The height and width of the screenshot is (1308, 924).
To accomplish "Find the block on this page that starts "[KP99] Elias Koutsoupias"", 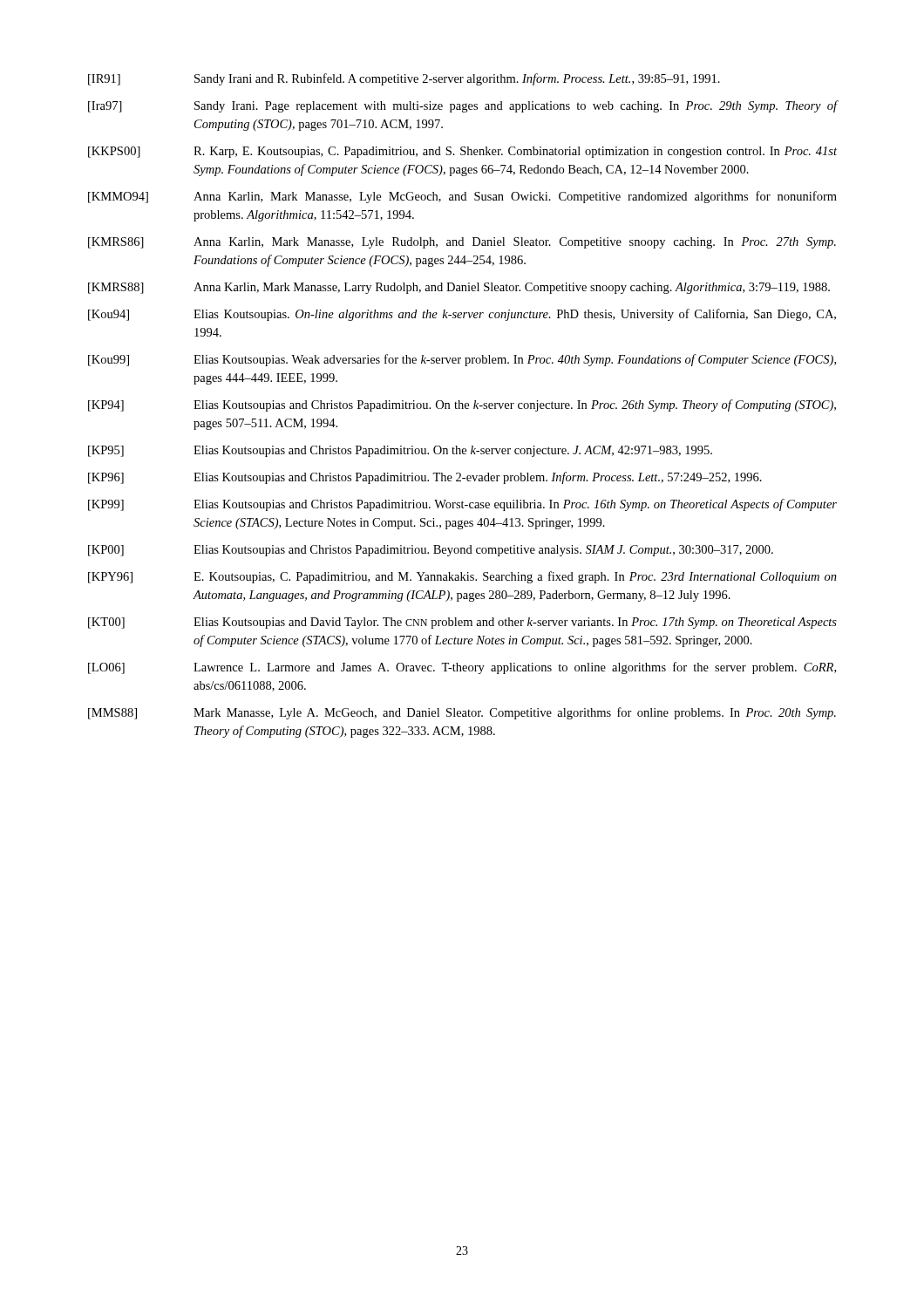I will point(462,514).
